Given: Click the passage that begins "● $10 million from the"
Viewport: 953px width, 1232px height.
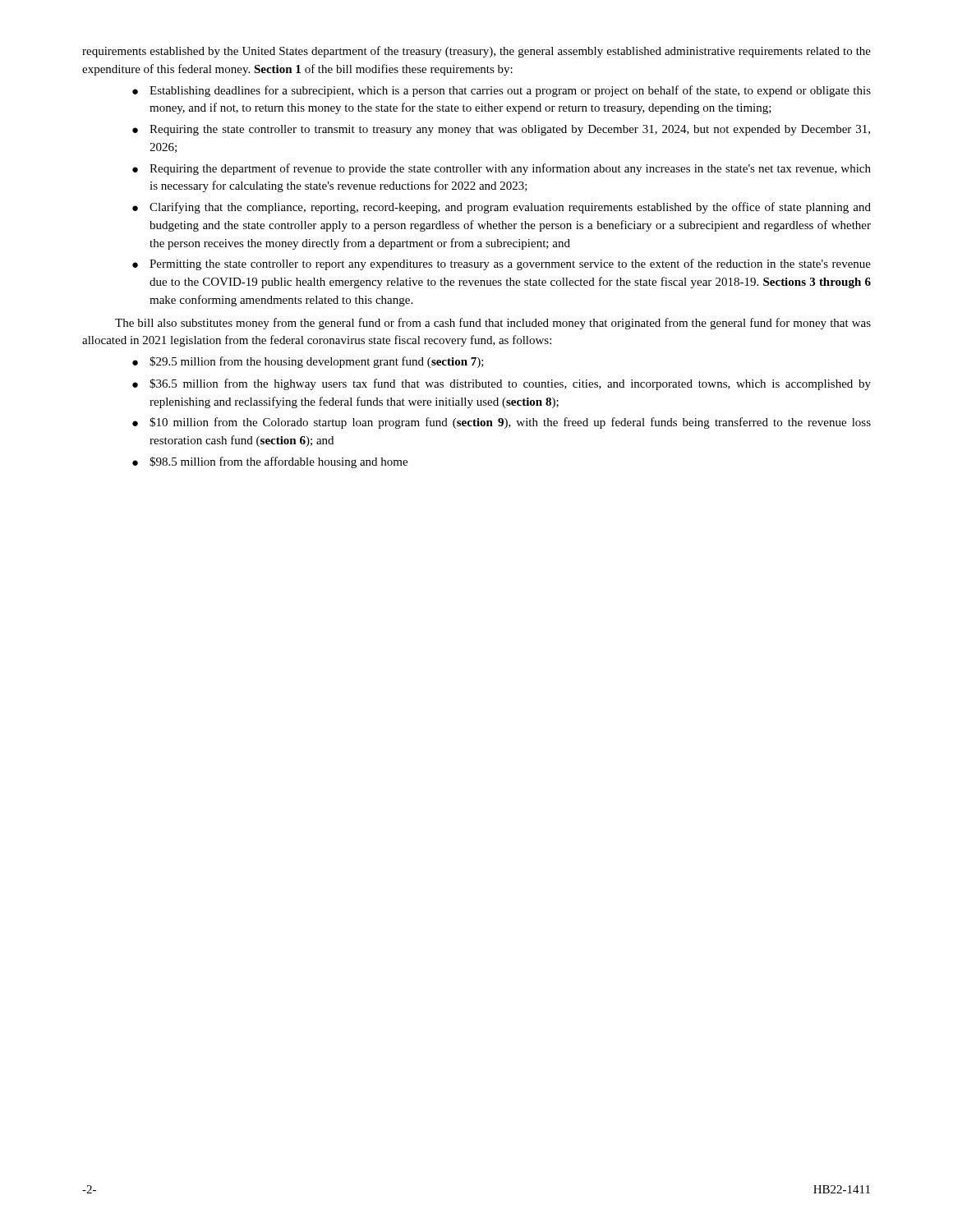Looking at the screenshot, I should 501,432.
